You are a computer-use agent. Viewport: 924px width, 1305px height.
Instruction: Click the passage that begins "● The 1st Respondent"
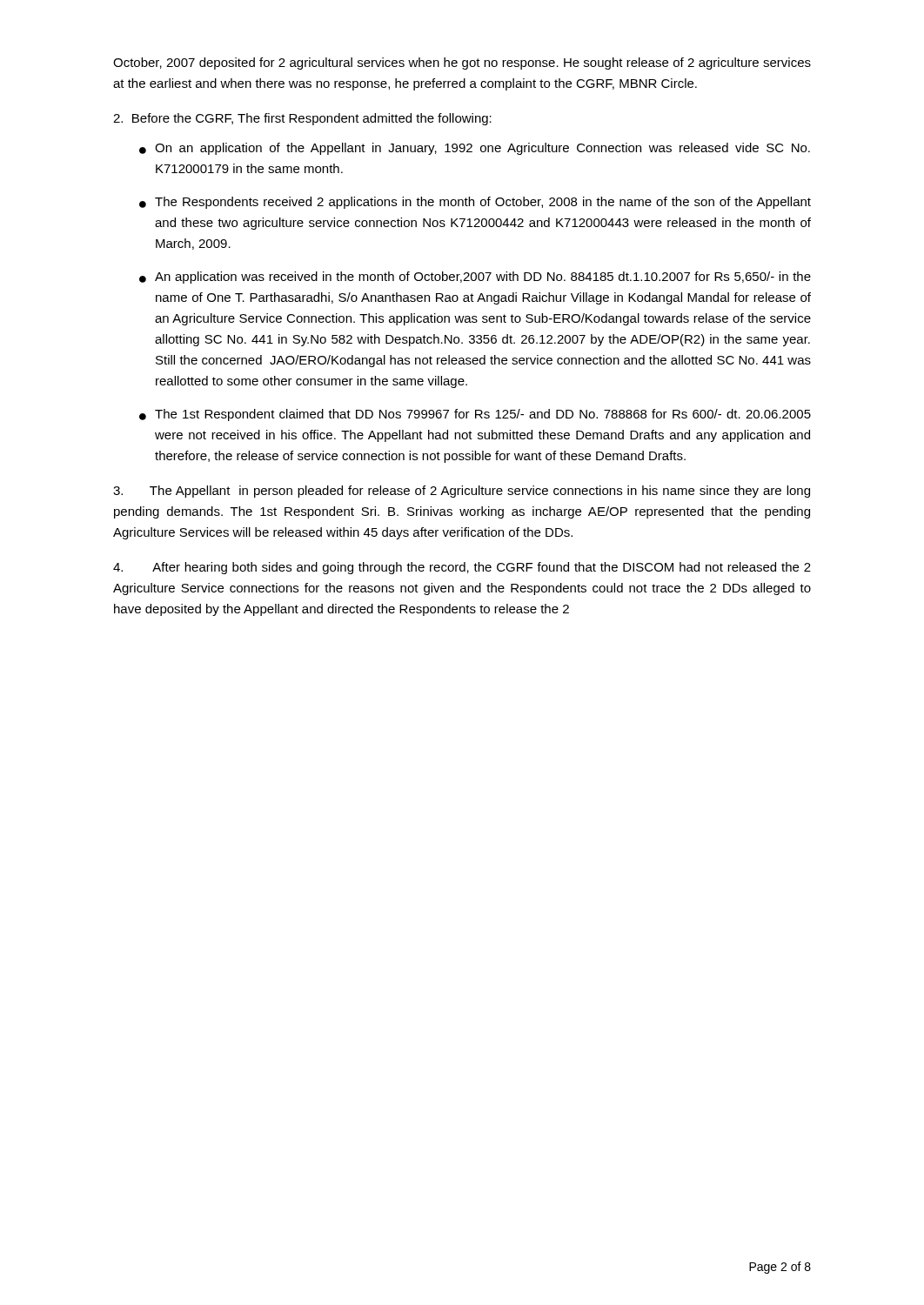471,435
